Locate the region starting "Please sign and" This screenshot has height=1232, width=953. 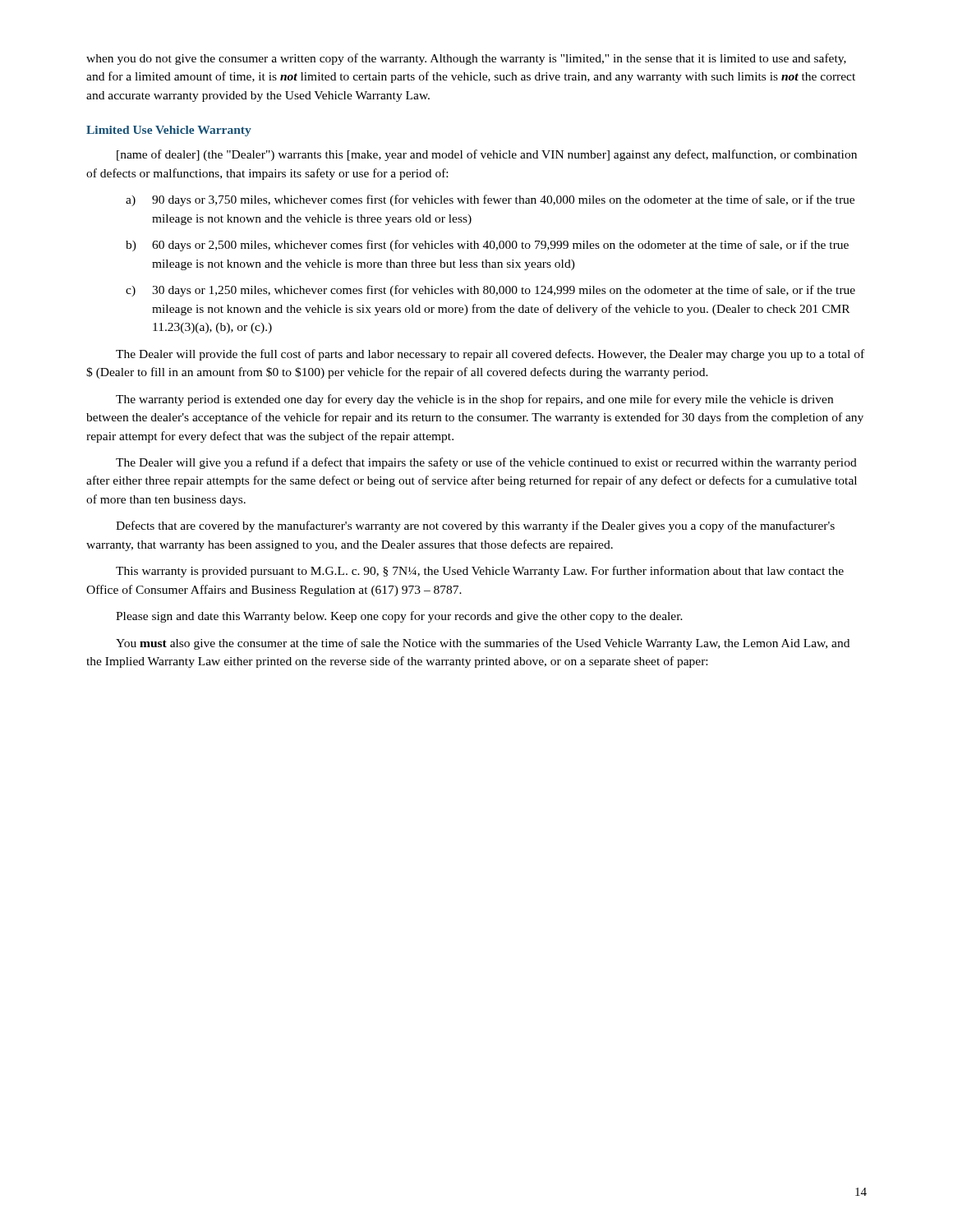[x=399, y=616]
